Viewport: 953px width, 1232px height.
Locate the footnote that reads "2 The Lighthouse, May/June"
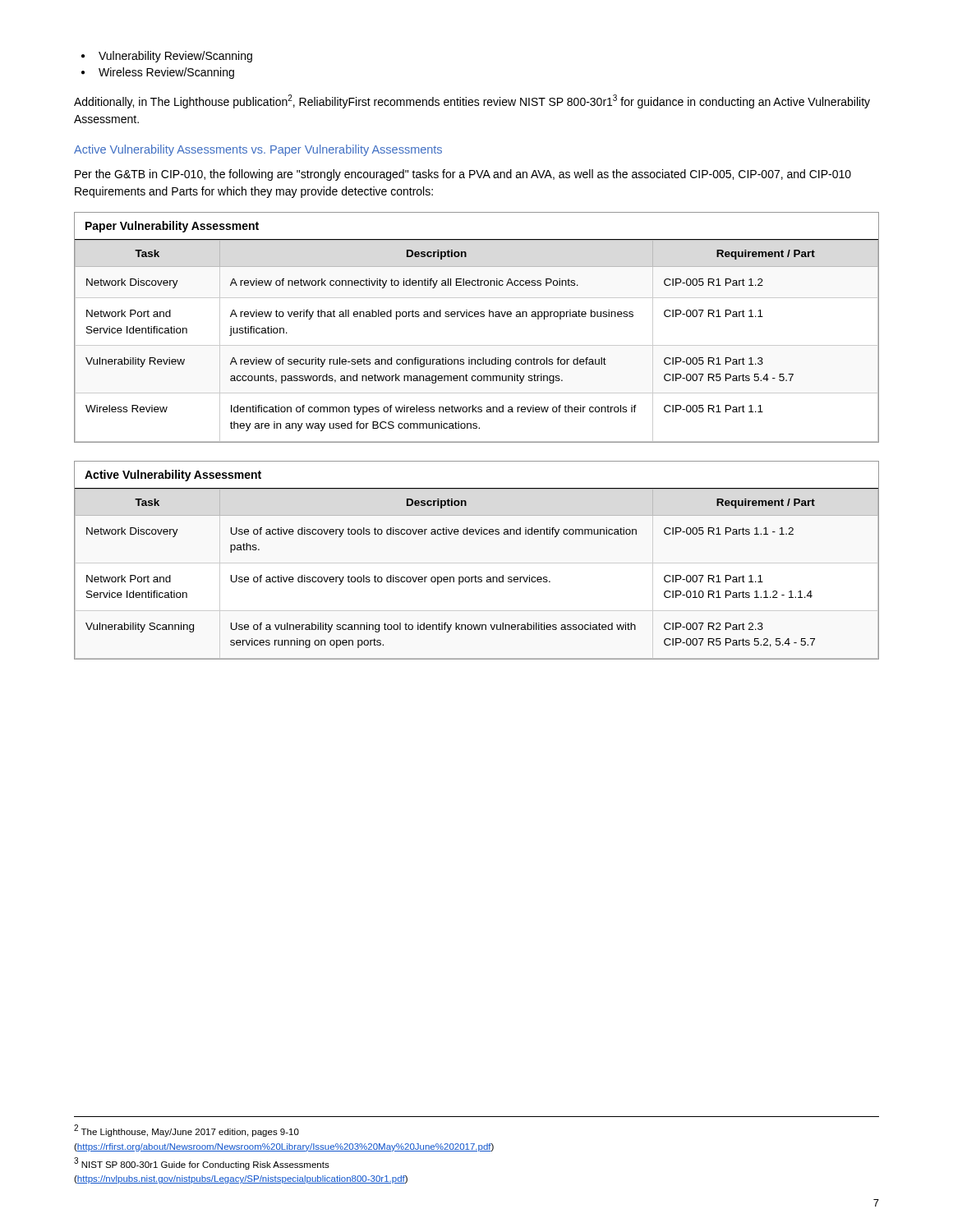tap(284, 1154)
